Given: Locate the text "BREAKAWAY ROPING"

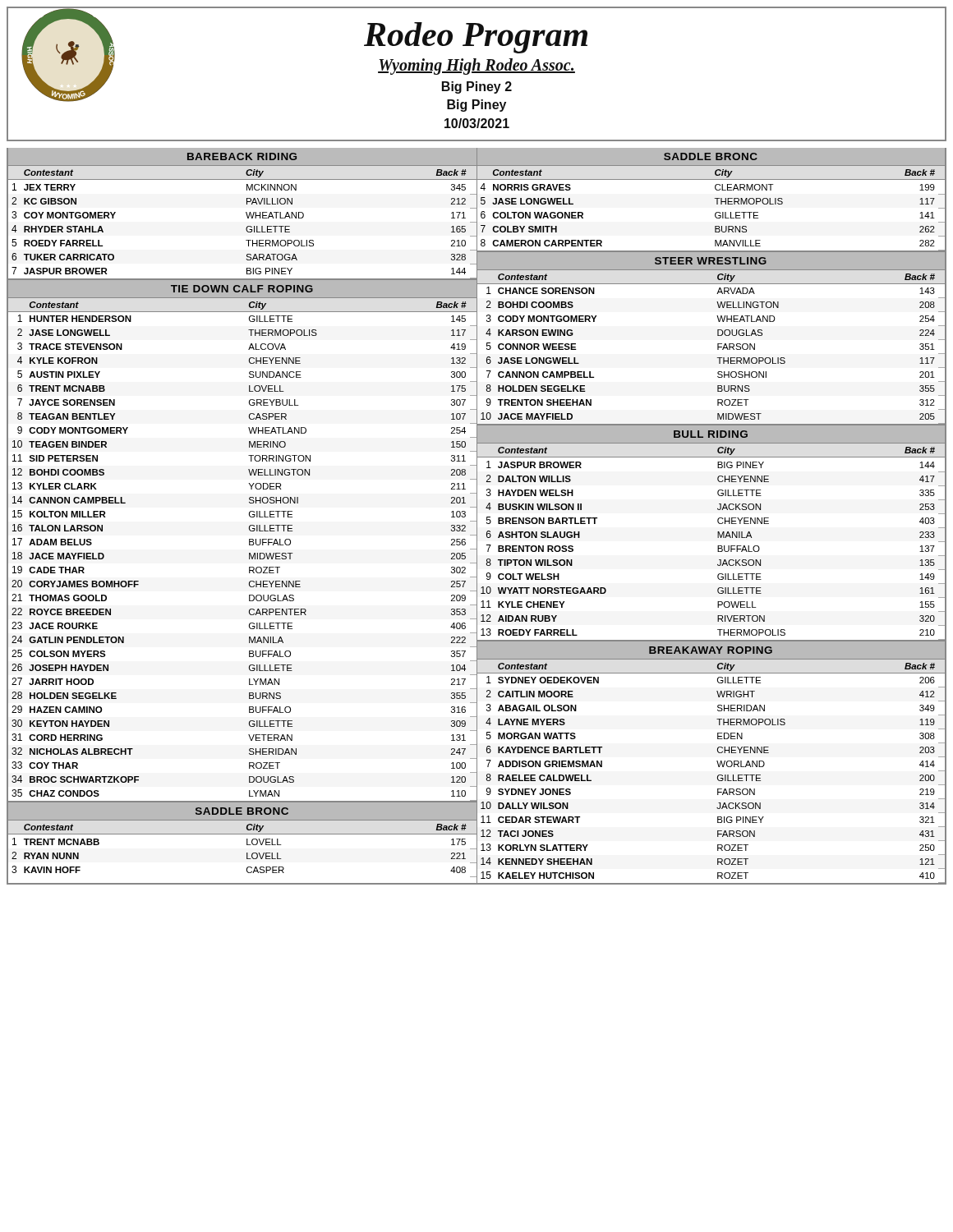Looking at the screenshot, I should (x=711, y=650).
